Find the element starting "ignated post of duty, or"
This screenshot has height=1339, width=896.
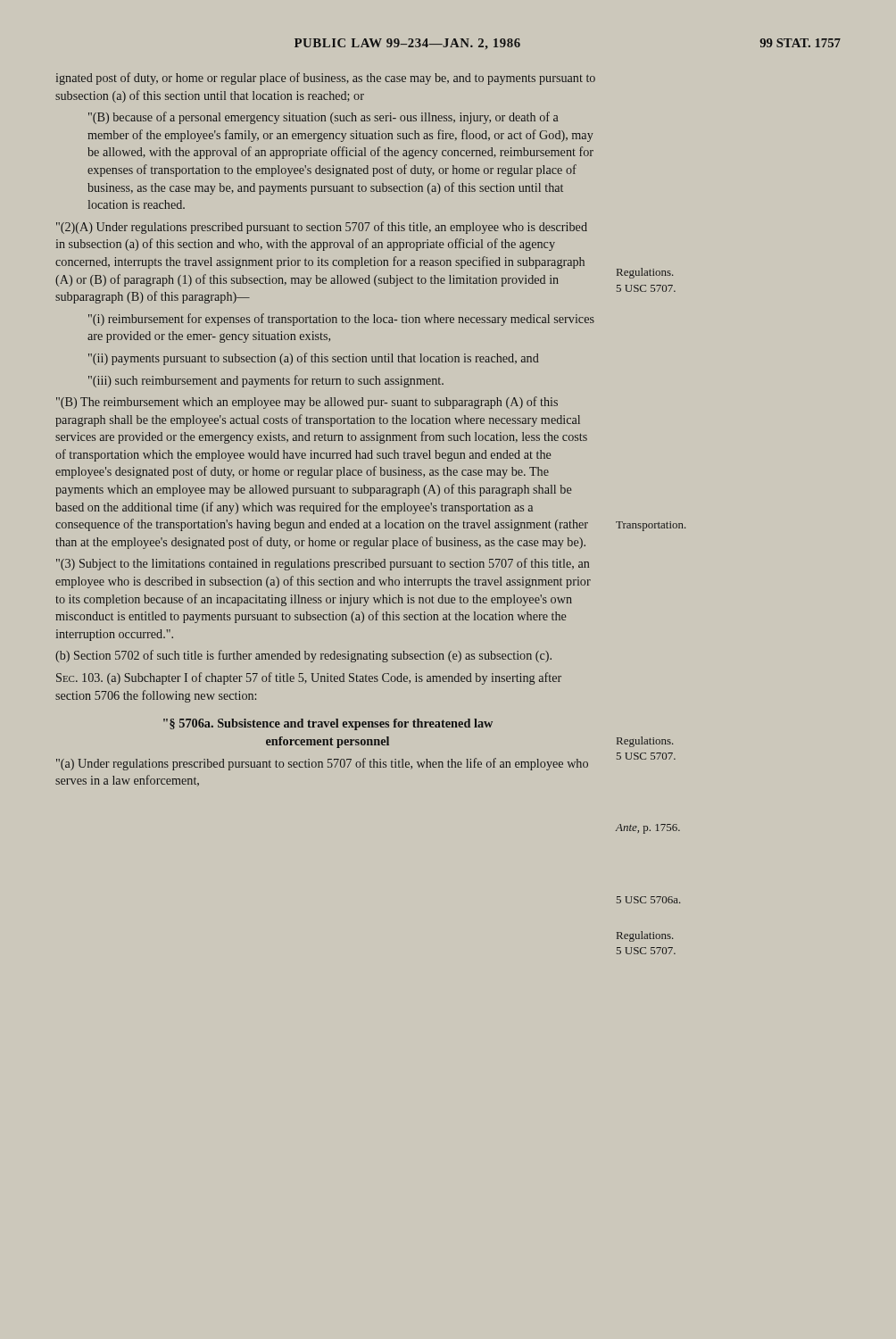click(x=328, y=87)
